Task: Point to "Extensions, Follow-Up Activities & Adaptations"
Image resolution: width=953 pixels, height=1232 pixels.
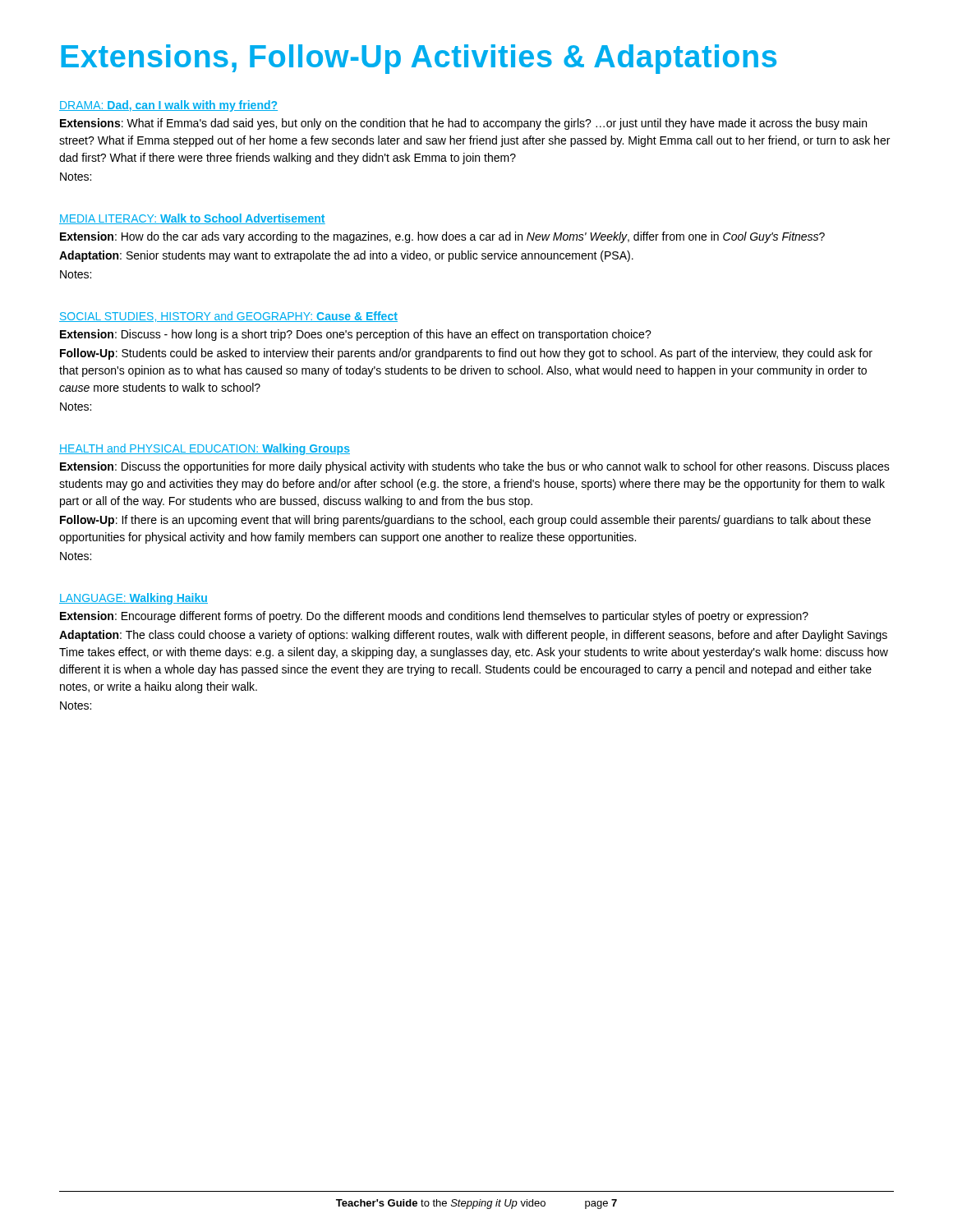Action: click(x=476, y=57)
